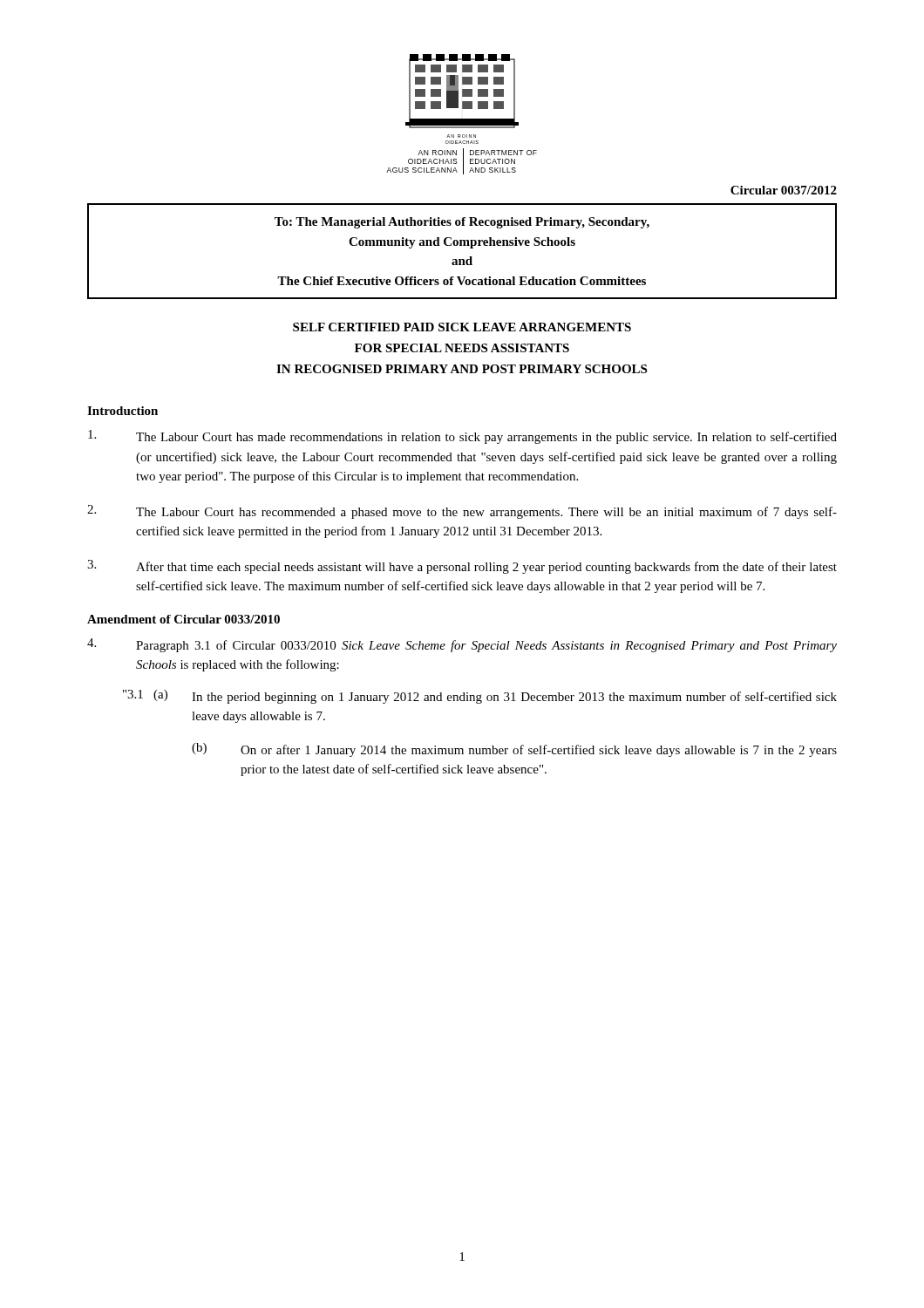Where is the passage that starts "2. The Labour Court has"?
Viewport: 924px width, 1308px height.
tap(462, 521)
